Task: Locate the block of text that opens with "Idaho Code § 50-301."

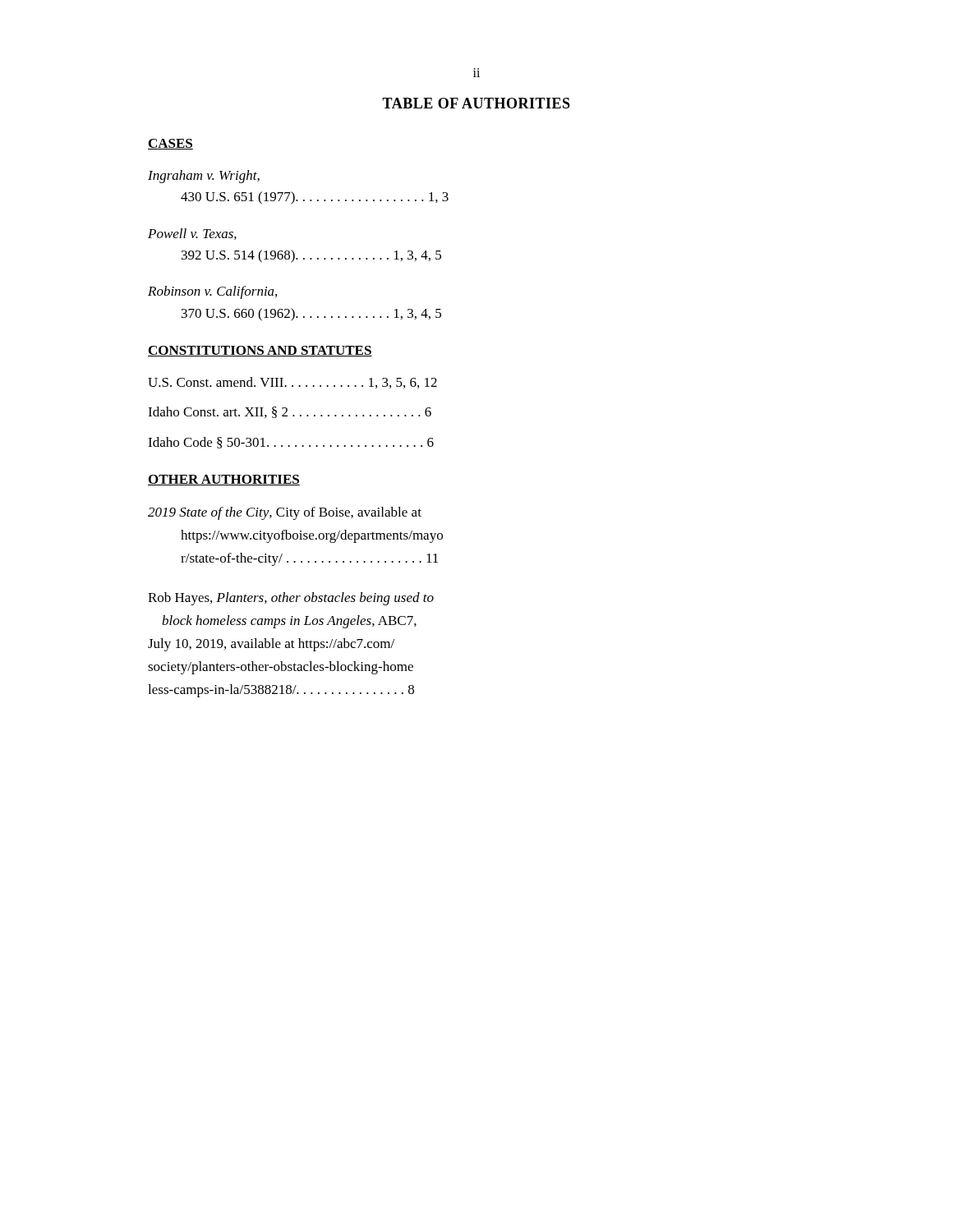Action: pos(291,443)
